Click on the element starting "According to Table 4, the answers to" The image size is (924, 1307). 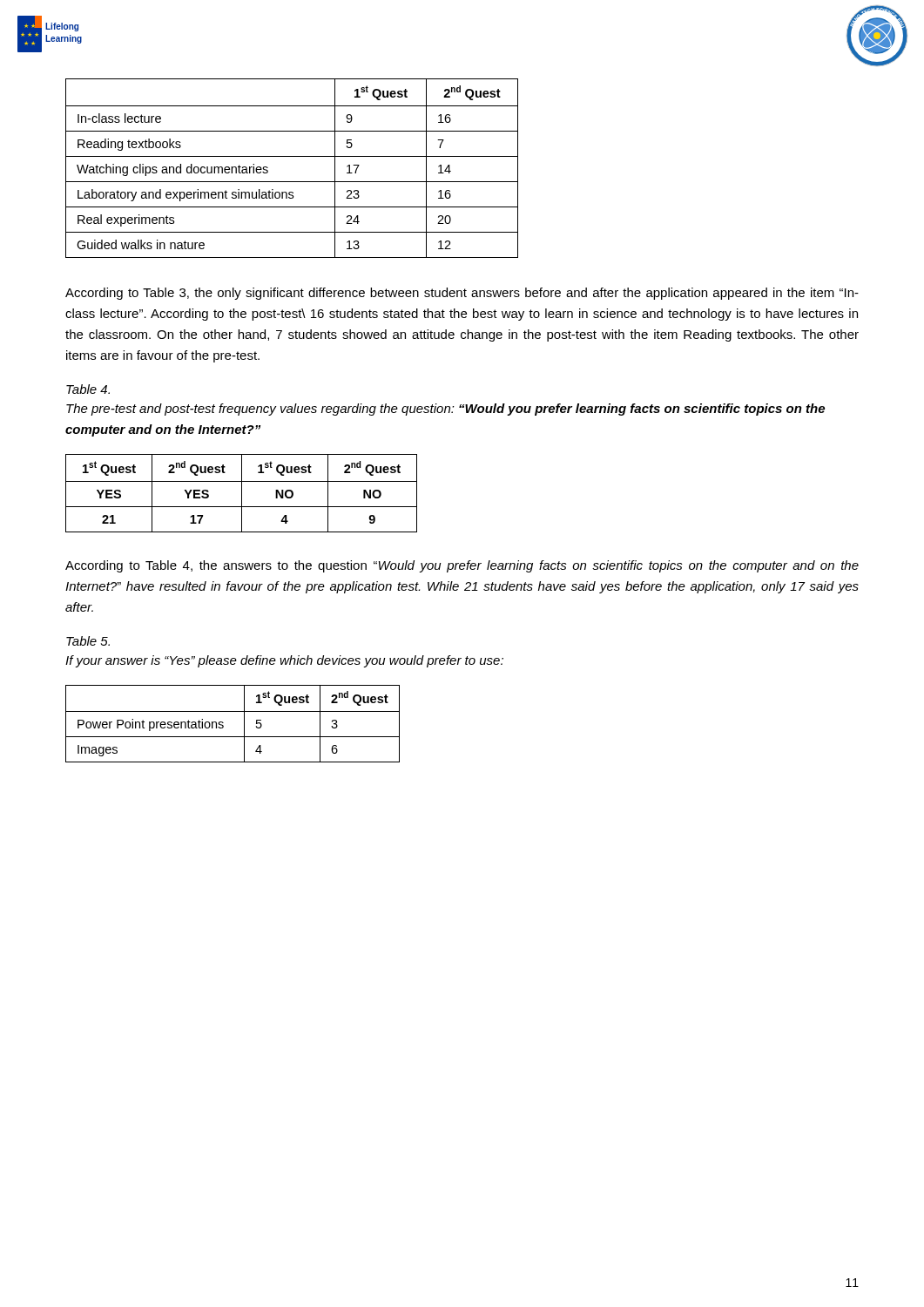point(462,586)
